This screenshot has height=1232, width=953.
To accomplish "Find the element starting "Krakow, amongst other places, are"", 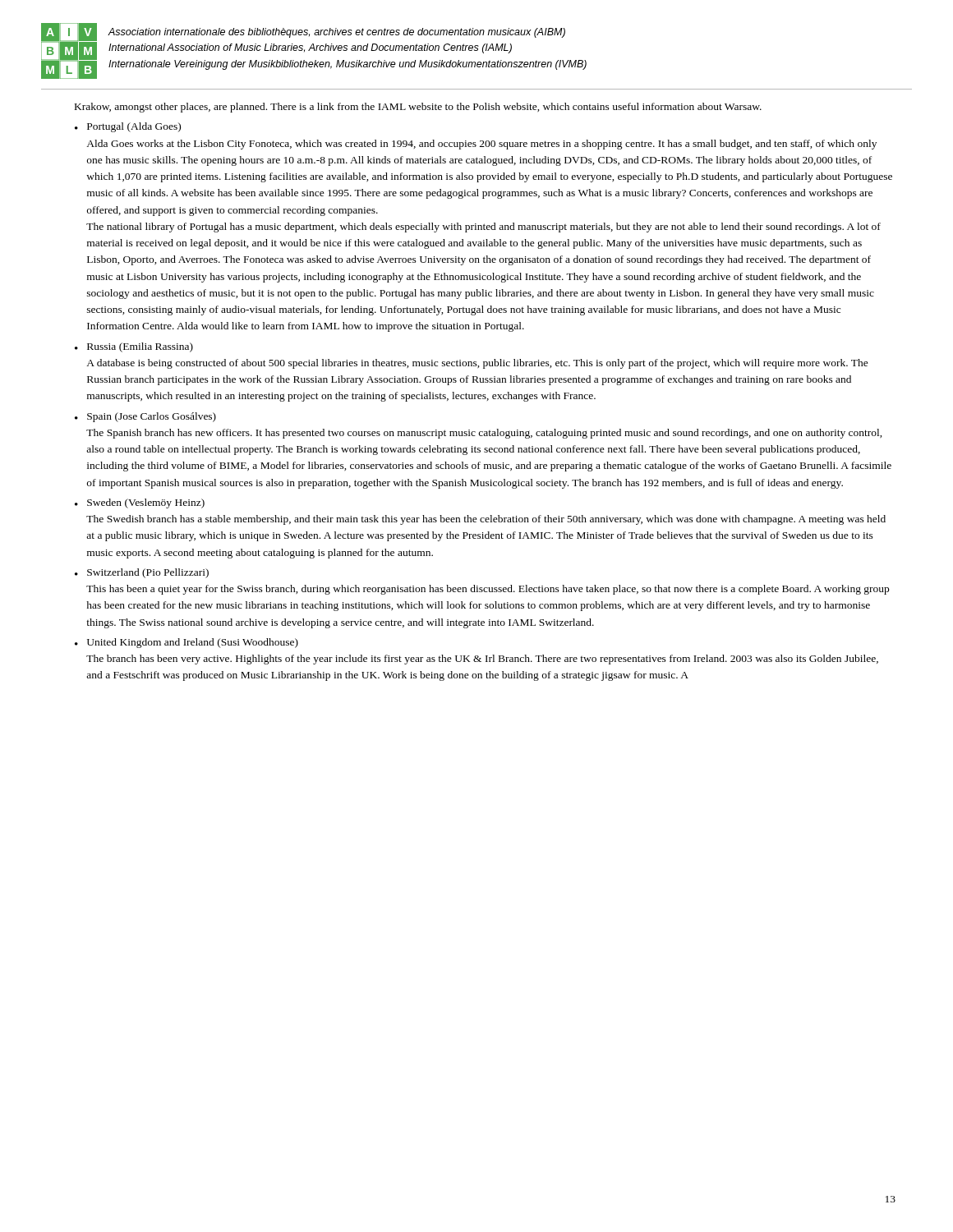I will pyautogui.click(x=418, y=106).
